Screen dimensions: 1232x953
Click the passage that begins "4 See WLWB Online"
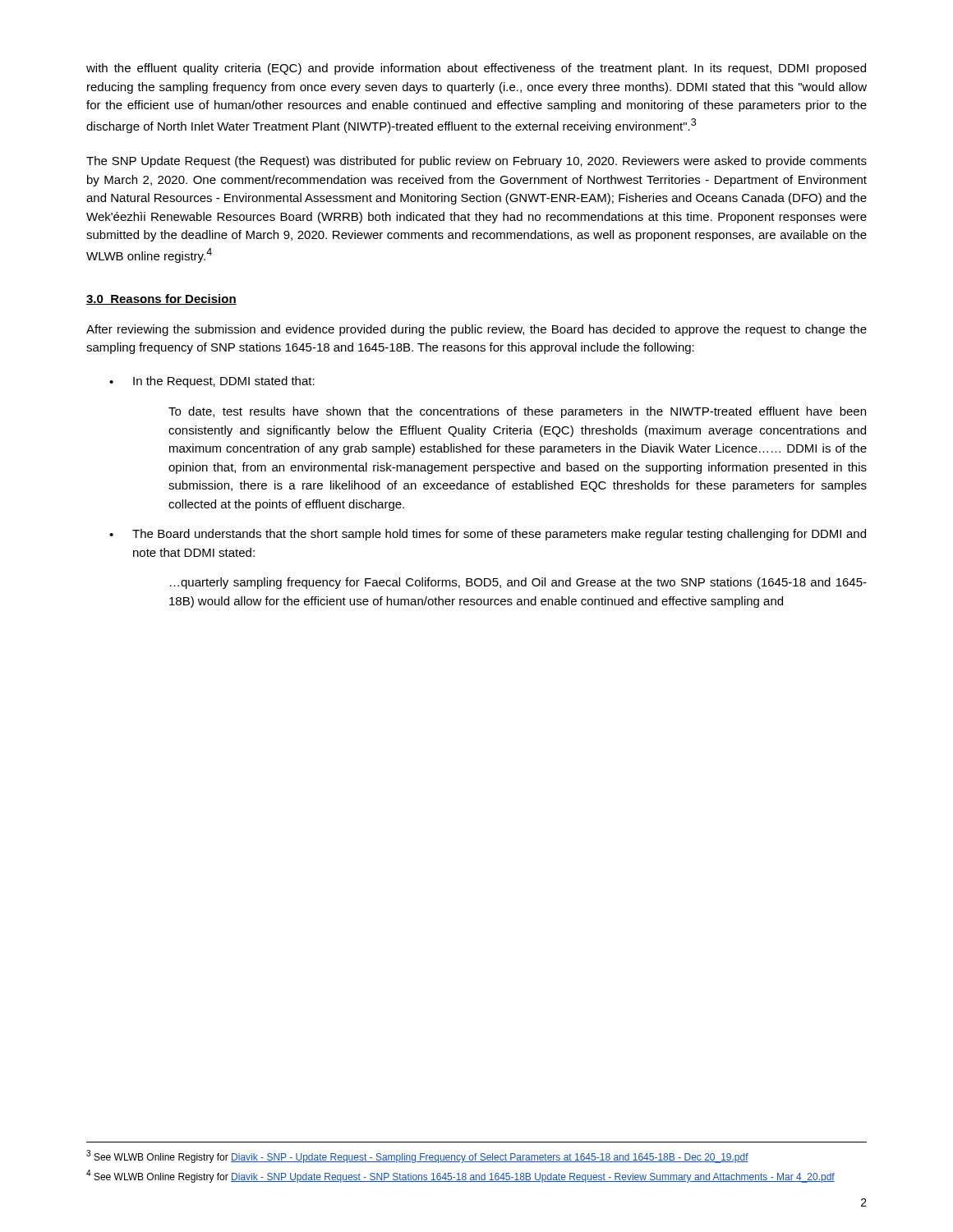(x=460, y=1176)
